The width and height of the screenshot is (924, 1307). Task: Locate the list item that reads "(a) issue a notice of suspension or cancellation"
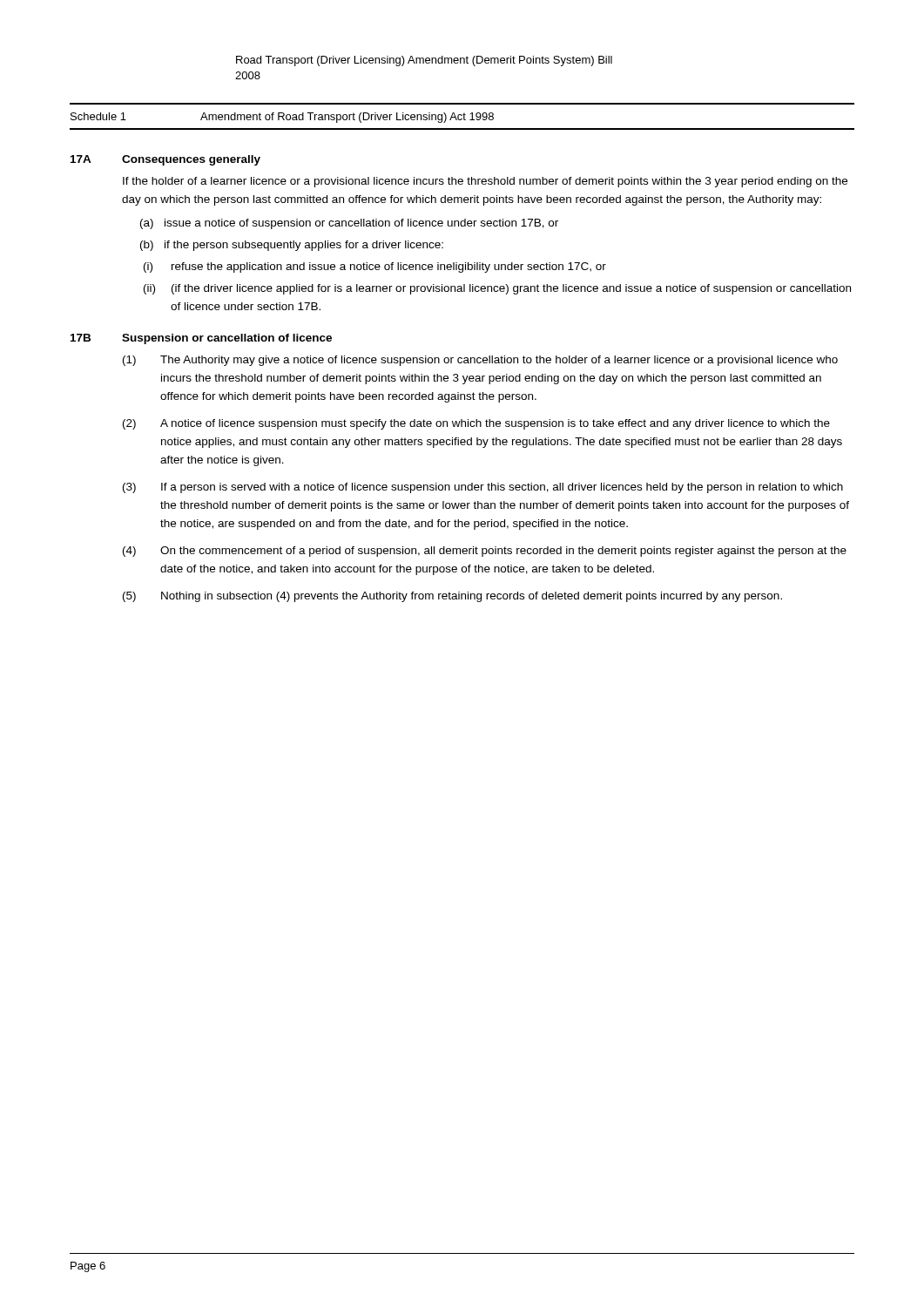tap(349, 223)
